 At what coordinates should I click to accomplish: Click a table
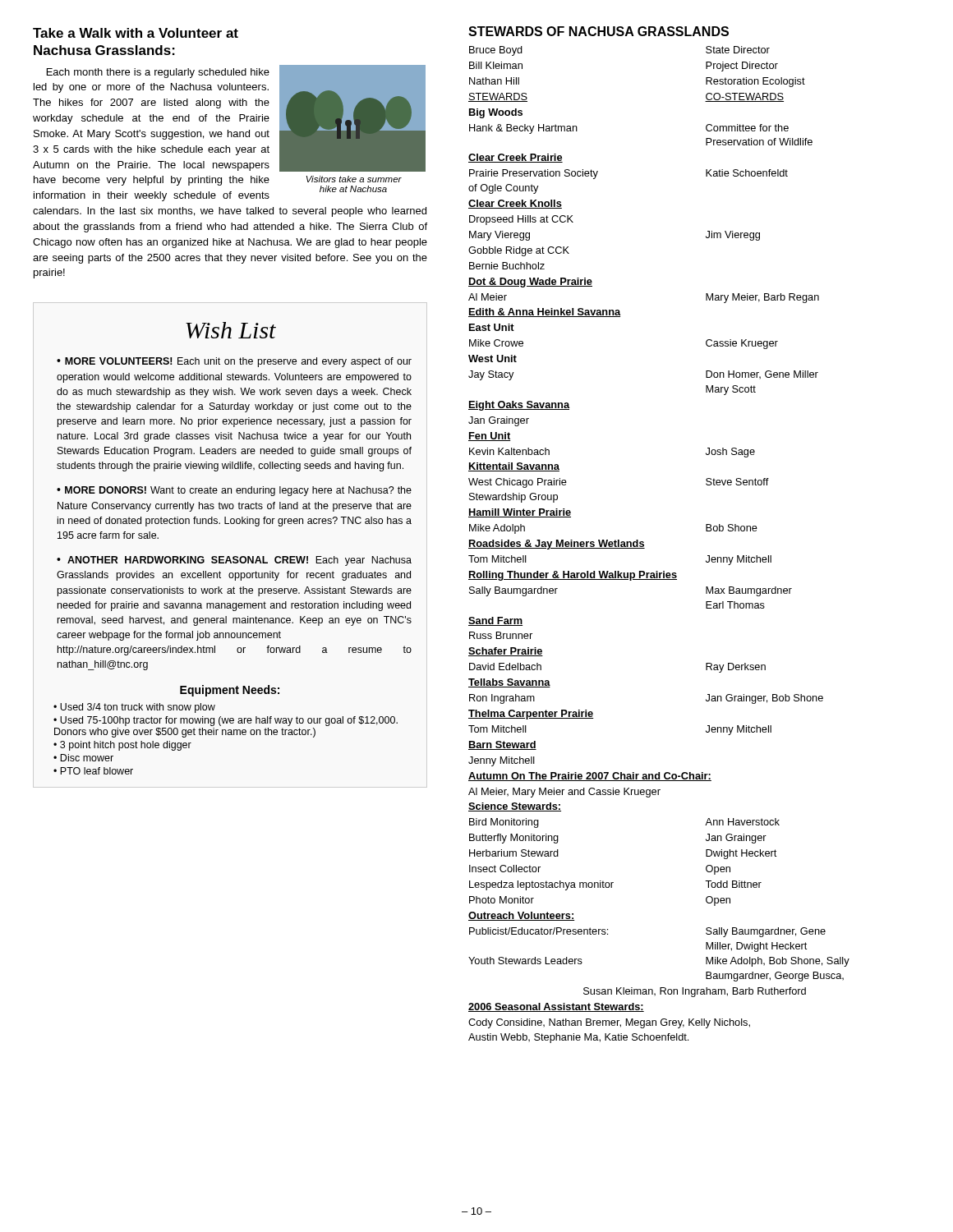[696, 544]
